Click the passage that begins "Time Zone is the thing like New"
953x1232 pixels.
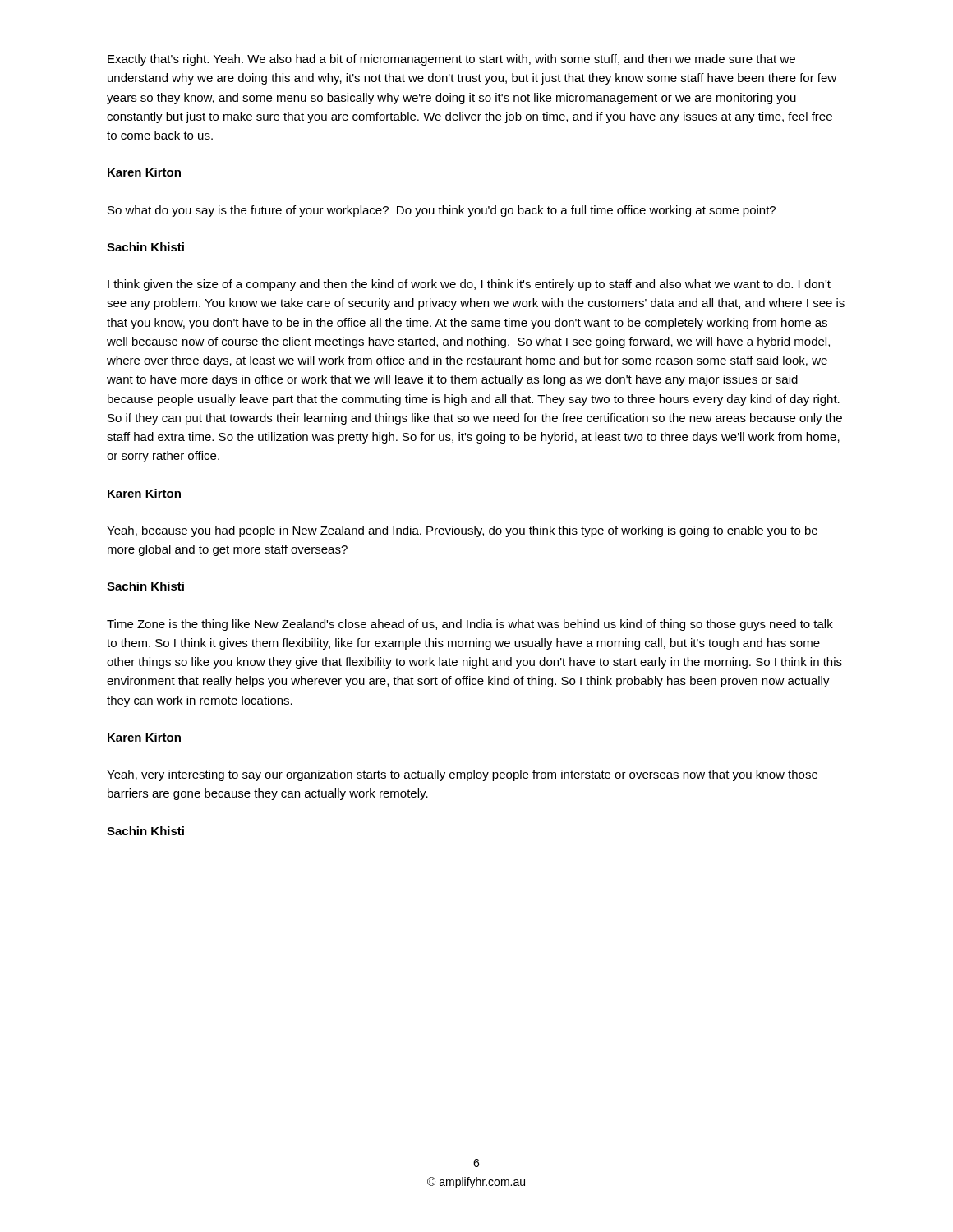pyautogui.click(x=474, y=662)
